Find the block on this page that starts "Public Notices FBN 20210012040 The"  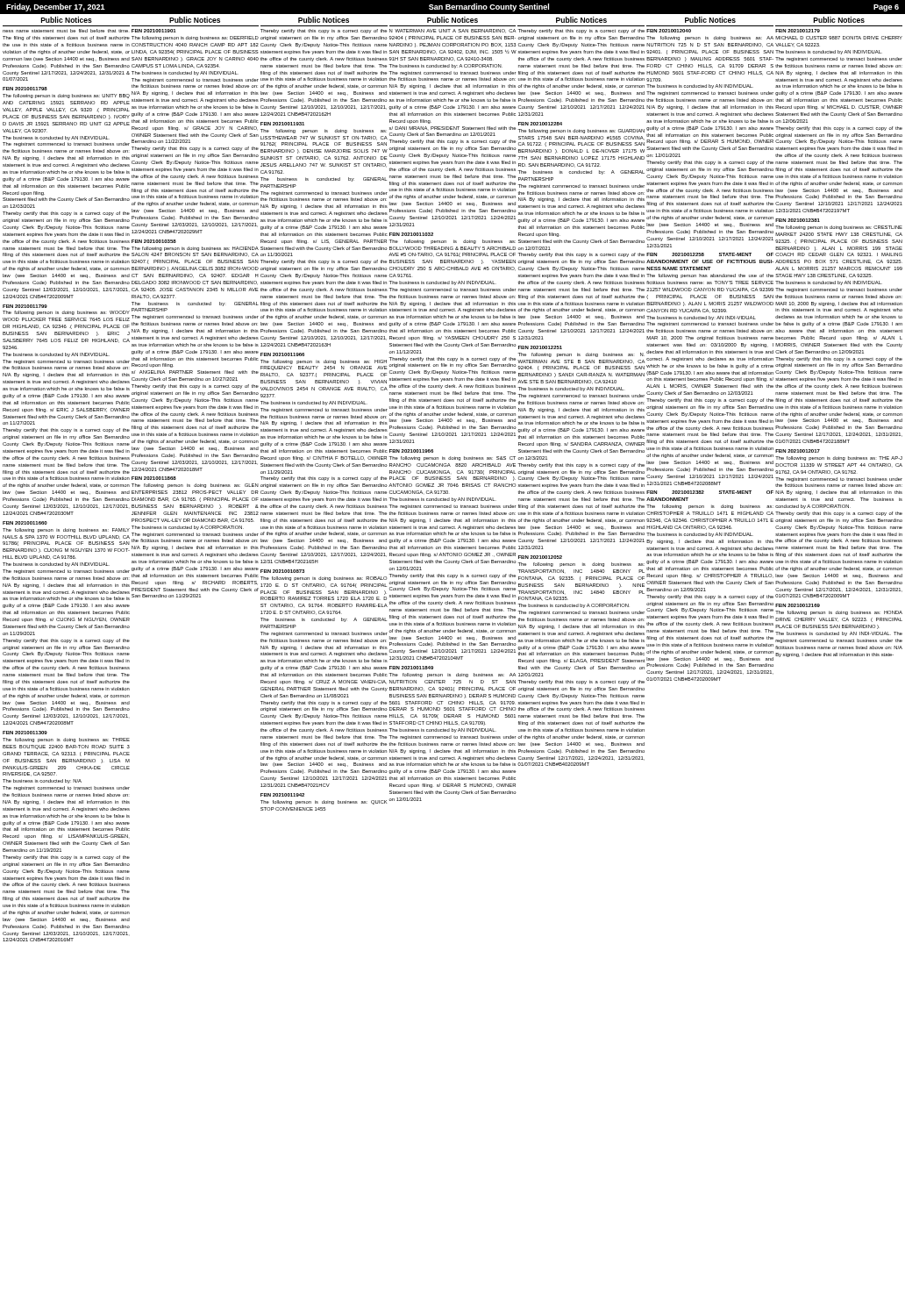click(710, 350)
